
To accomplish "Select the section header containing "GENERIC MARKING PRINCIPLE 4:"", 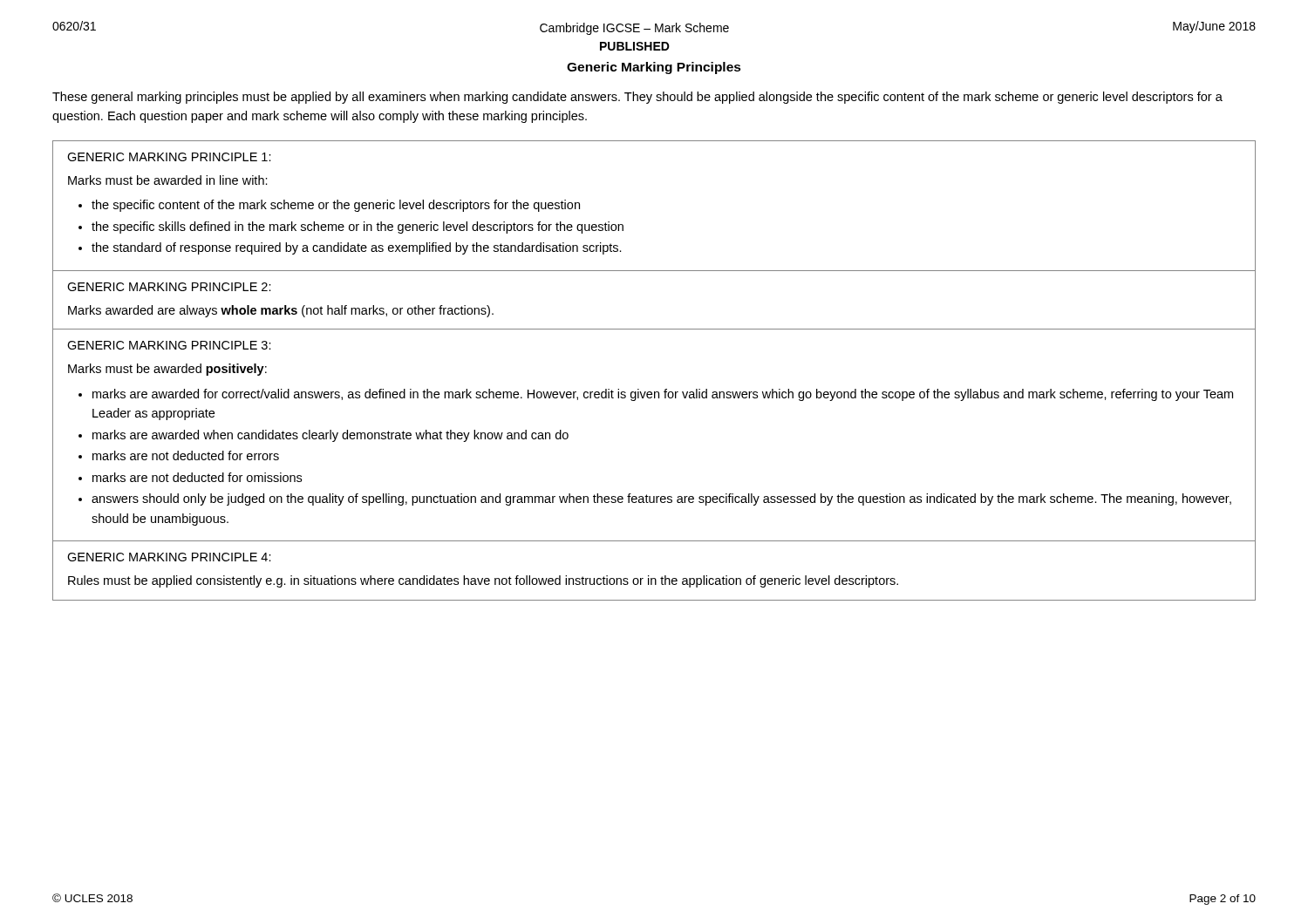I will tap(169, 557).
